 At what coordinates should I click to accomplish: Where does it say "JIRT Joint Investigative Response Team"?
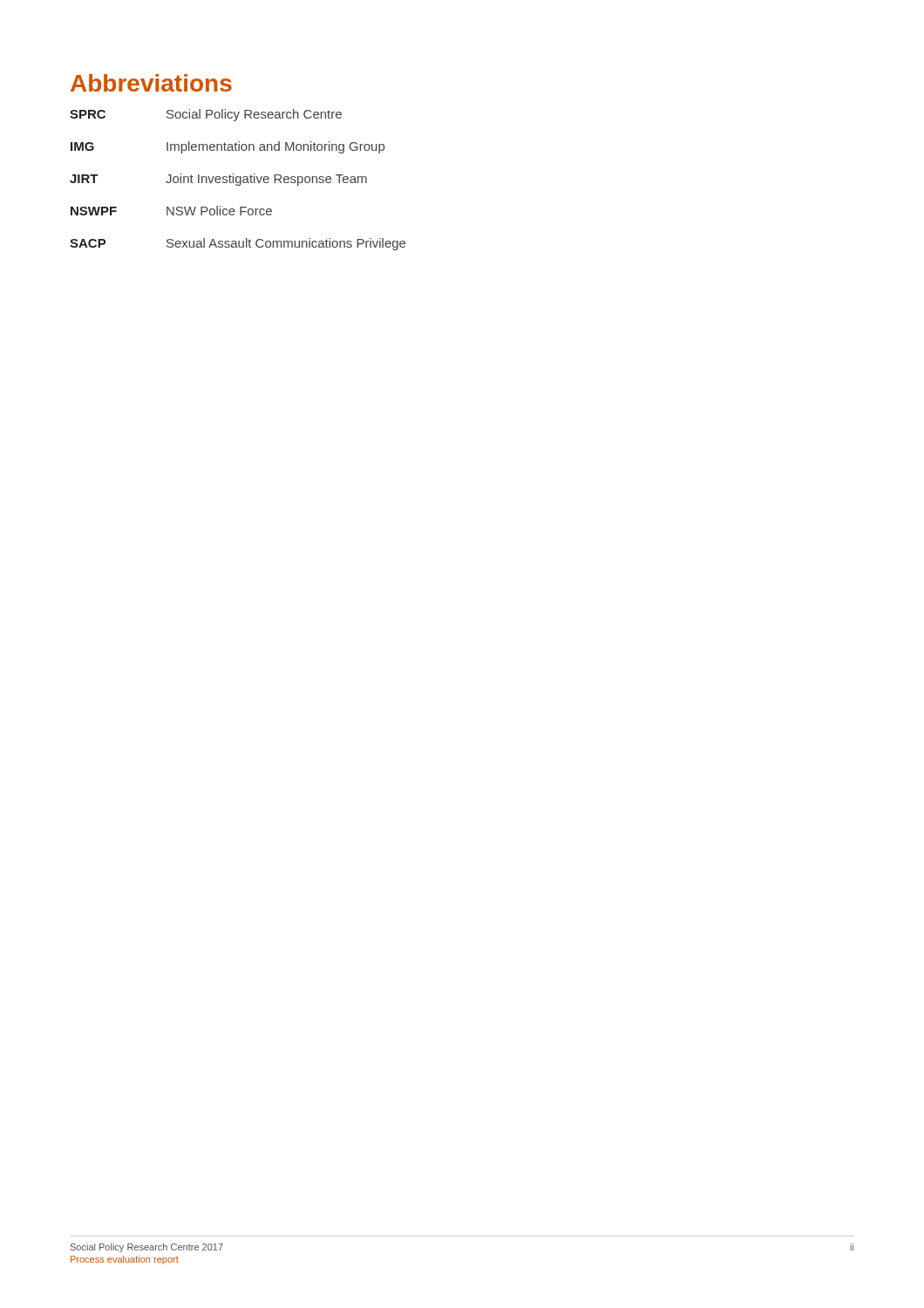coord(219,178)
